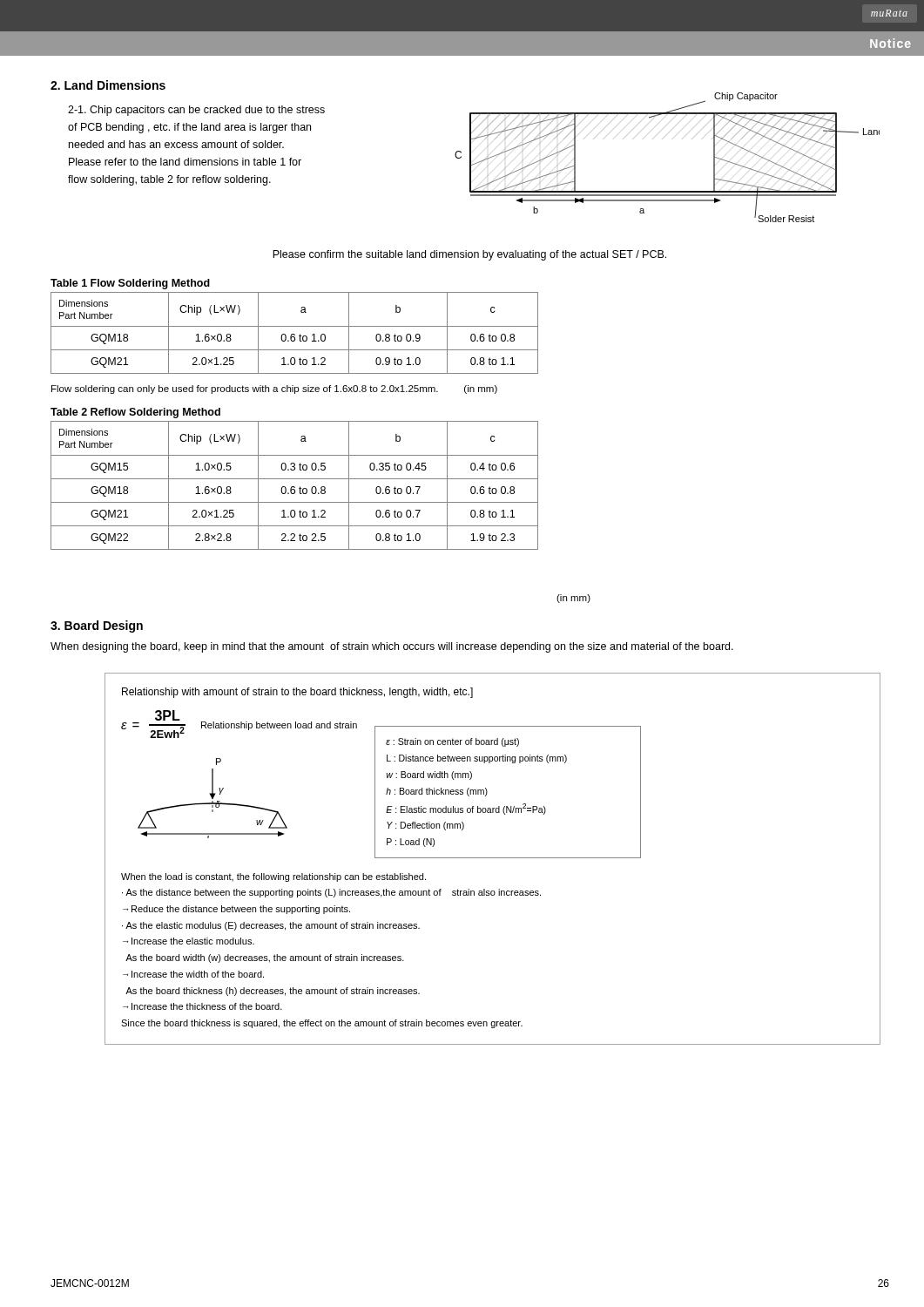Where is the caption that starts "Table 1 Flow"?

click(x=130, y=283)
